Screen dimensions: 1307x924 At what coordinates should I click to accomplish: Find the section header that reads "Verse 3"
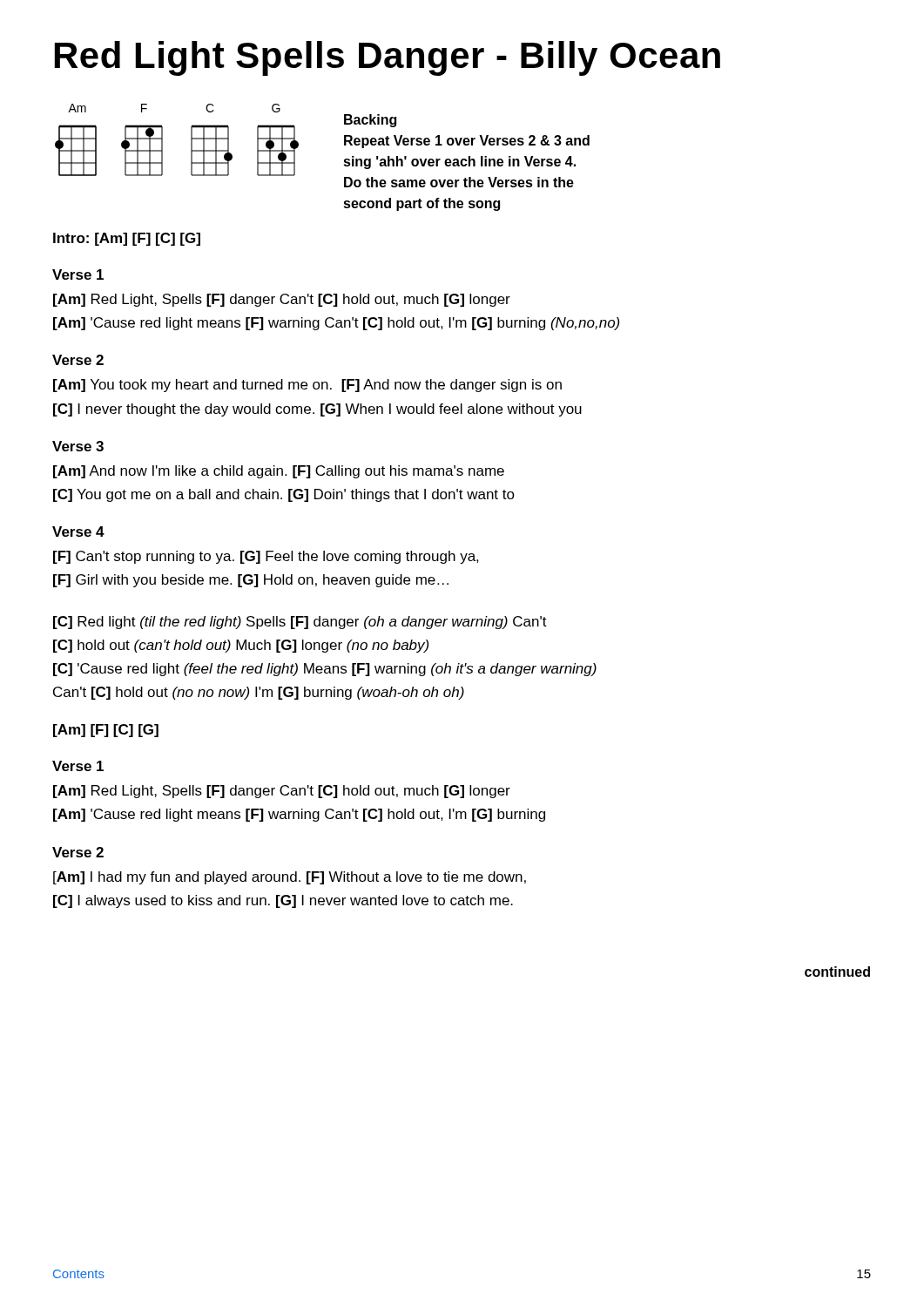pos(78,446)
